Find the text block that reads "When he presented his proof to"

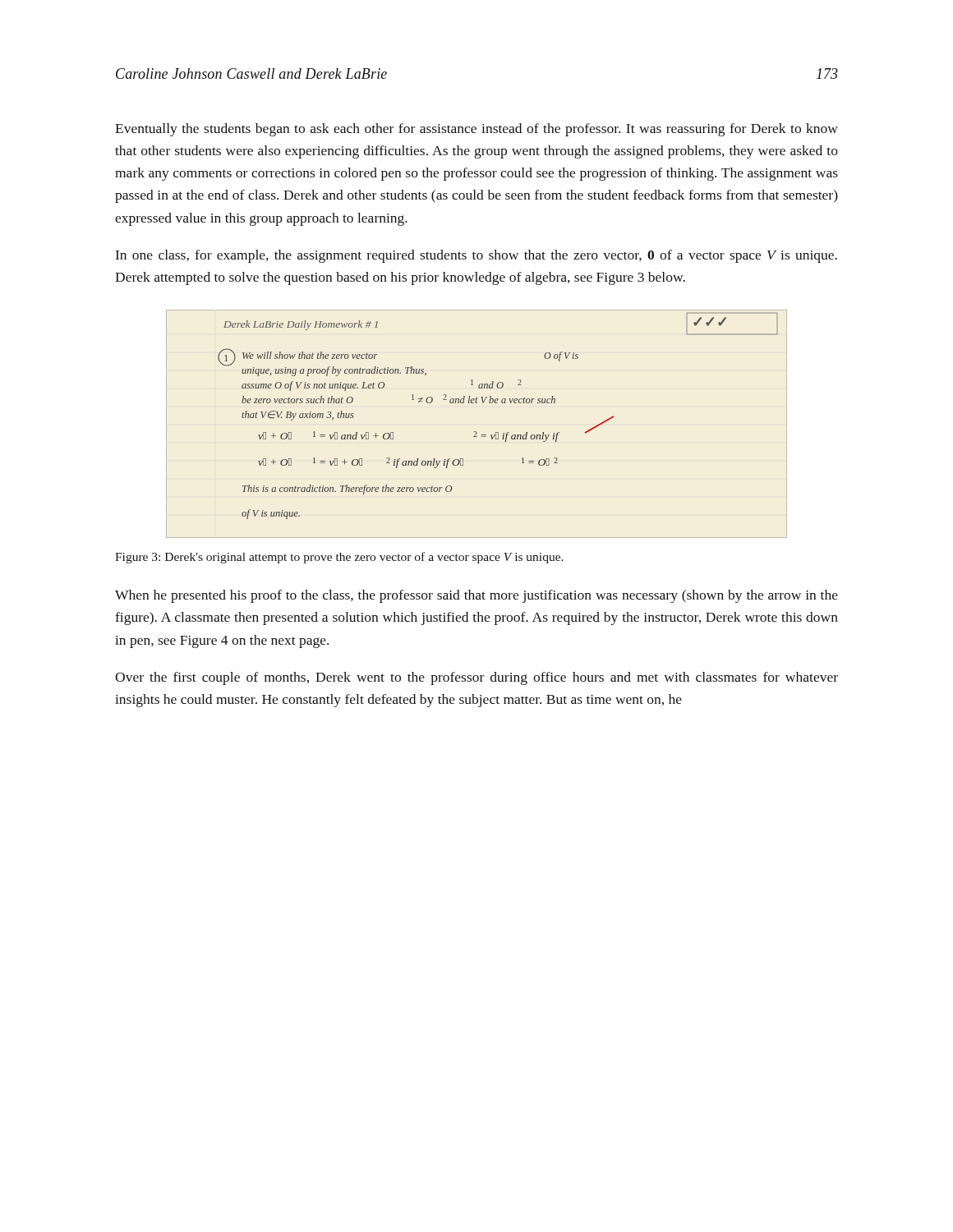[476, 617]
